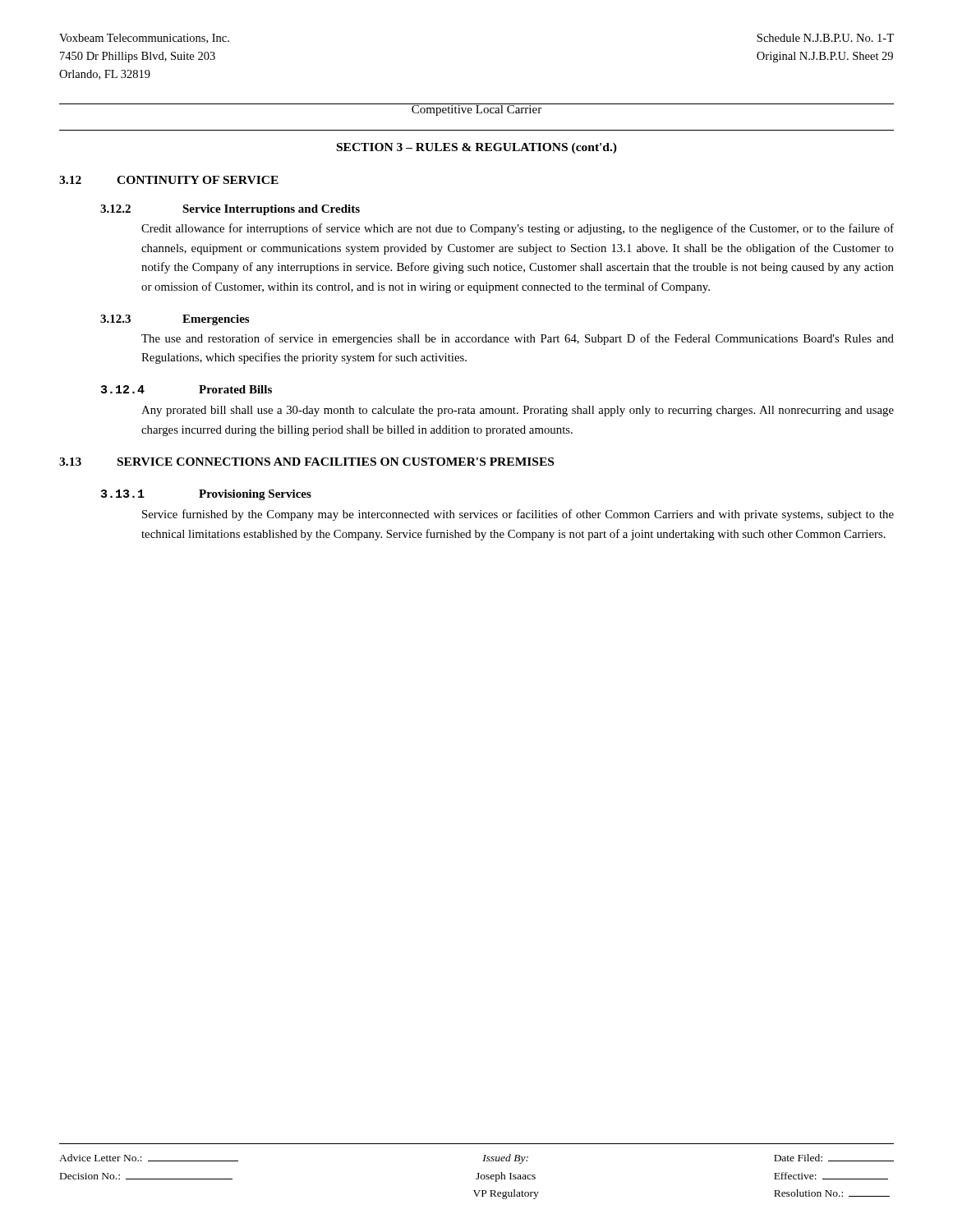Find the section header that reads "3.13.1 Provisioning Services"
This screenshot has width=953, height=1232.
click(206, 495)
